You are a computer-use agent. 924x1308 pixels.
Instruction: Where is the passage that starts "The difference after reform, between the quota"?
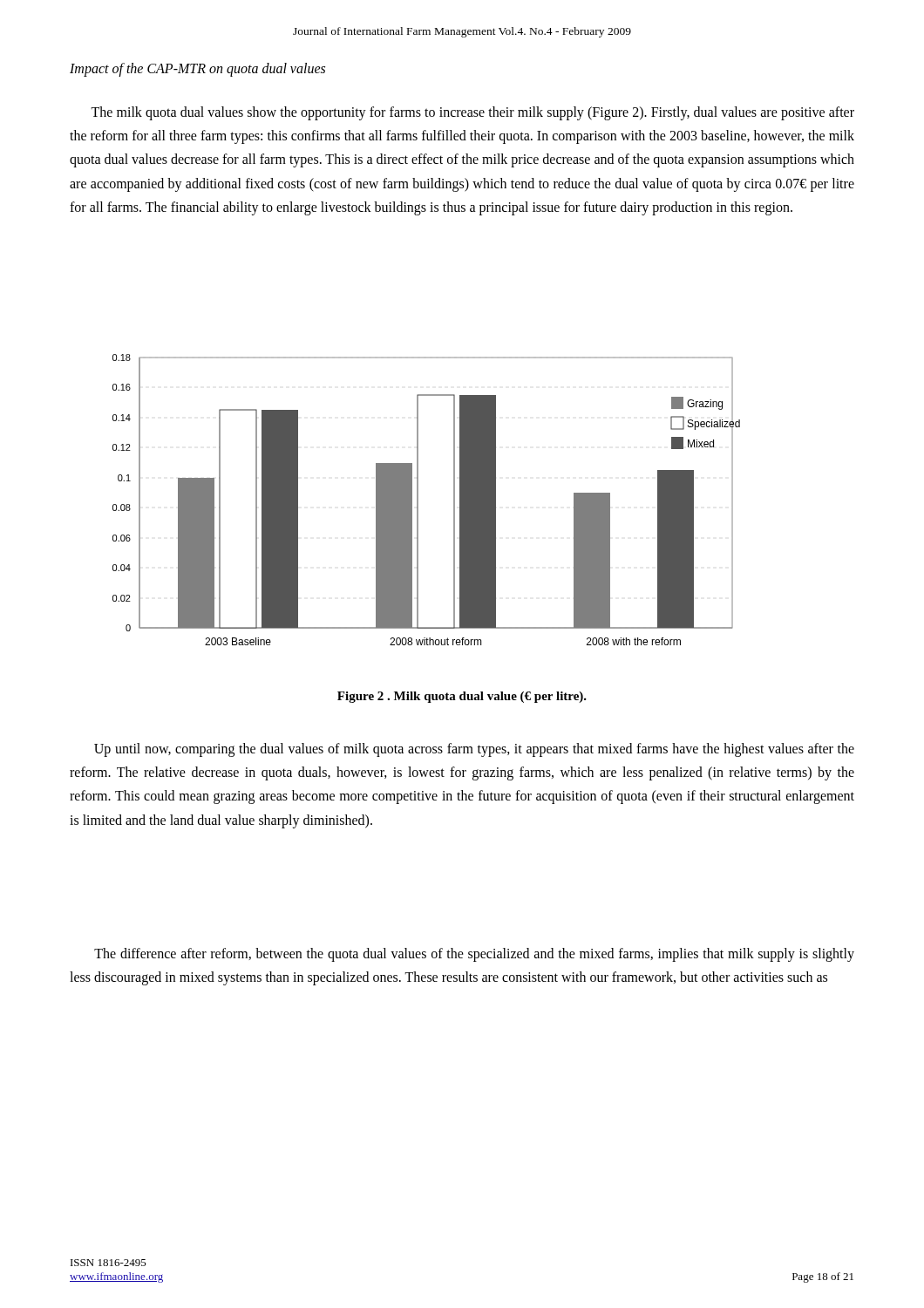pyautogui.click(x=462, y=965)
